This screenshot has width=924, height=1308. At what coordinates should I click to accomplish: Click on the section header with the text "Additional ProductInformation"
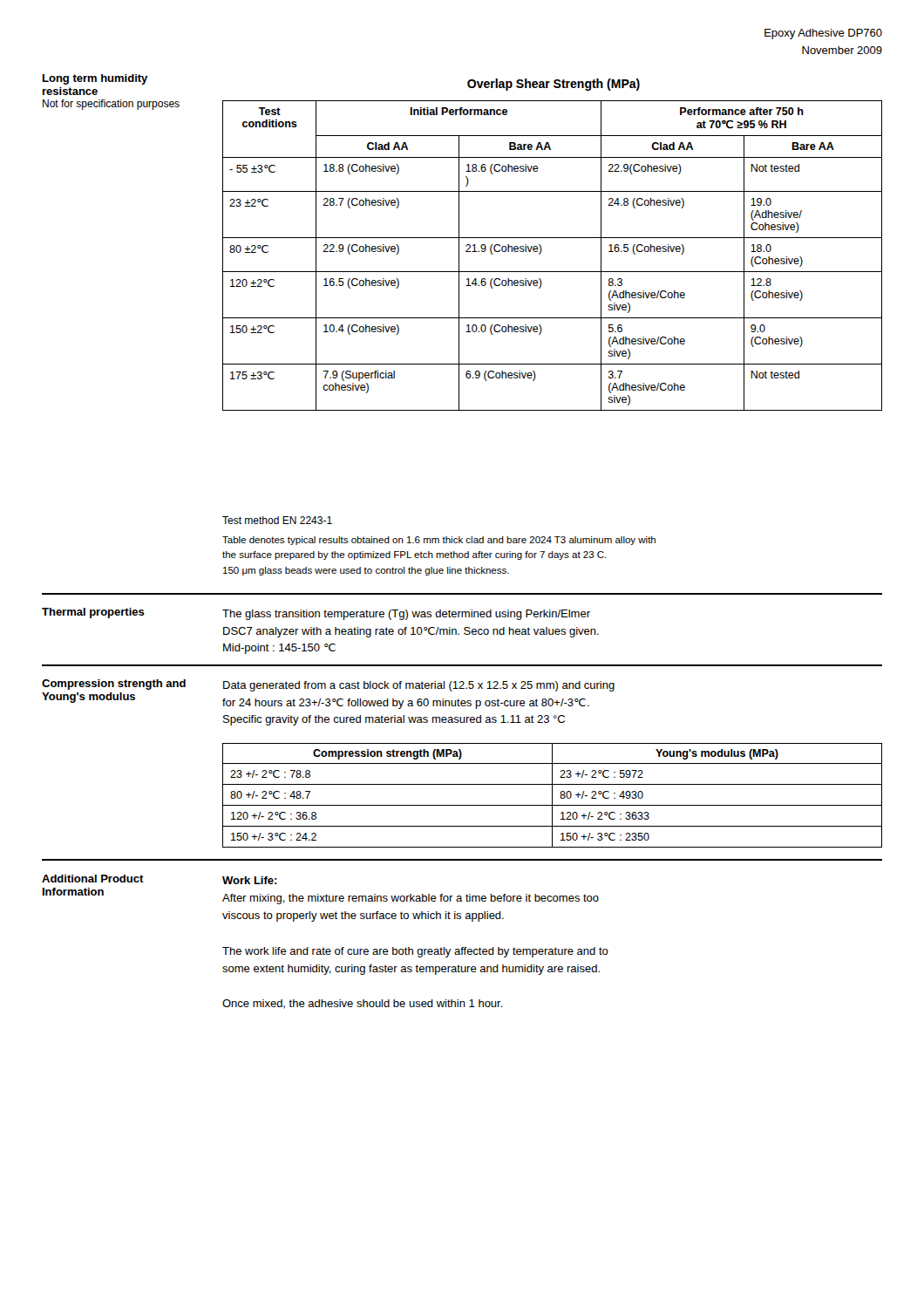coord(93,885)
